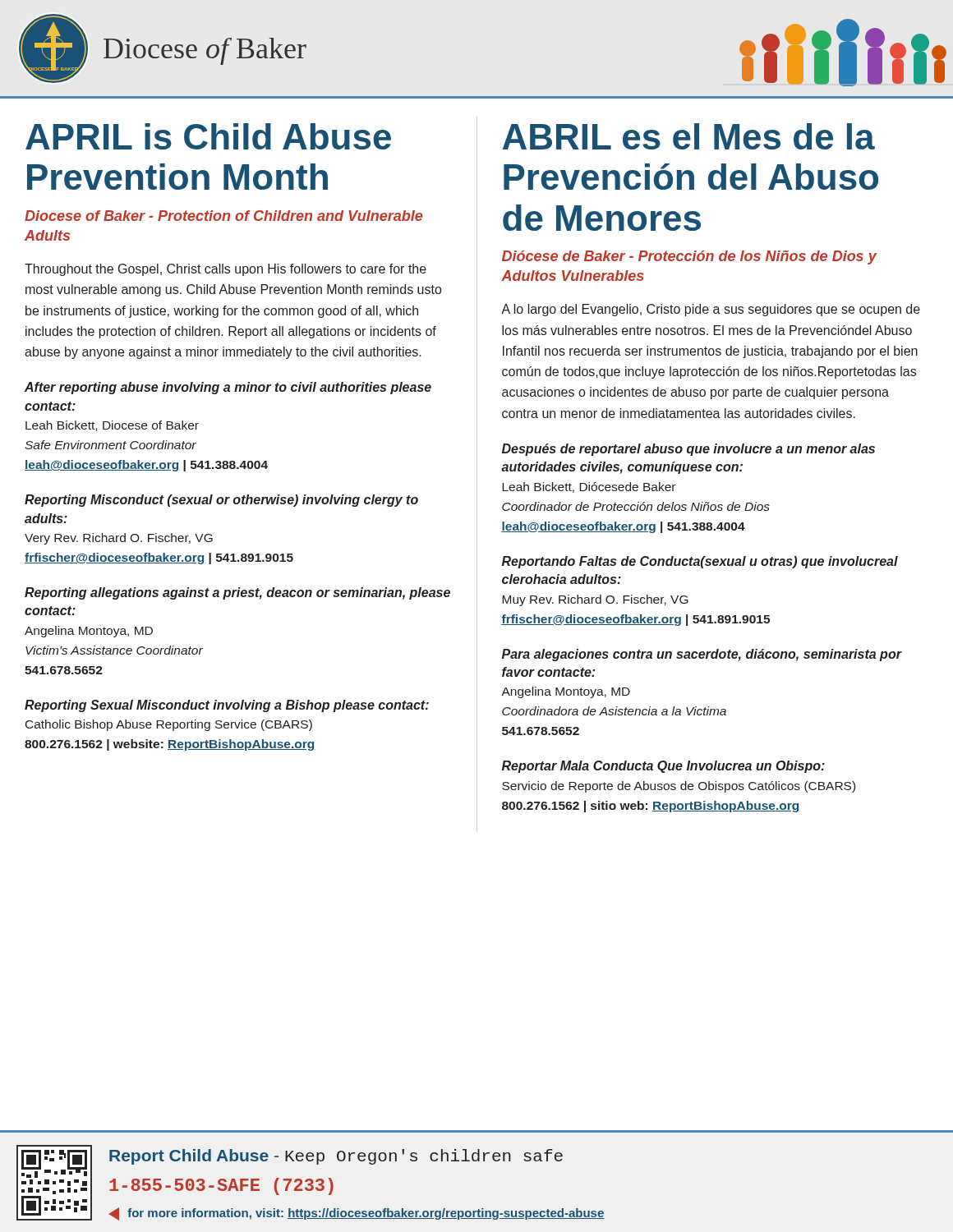Select the text block that says "Reportando Faltas de Conducta(sexual"

click(700, 562)
